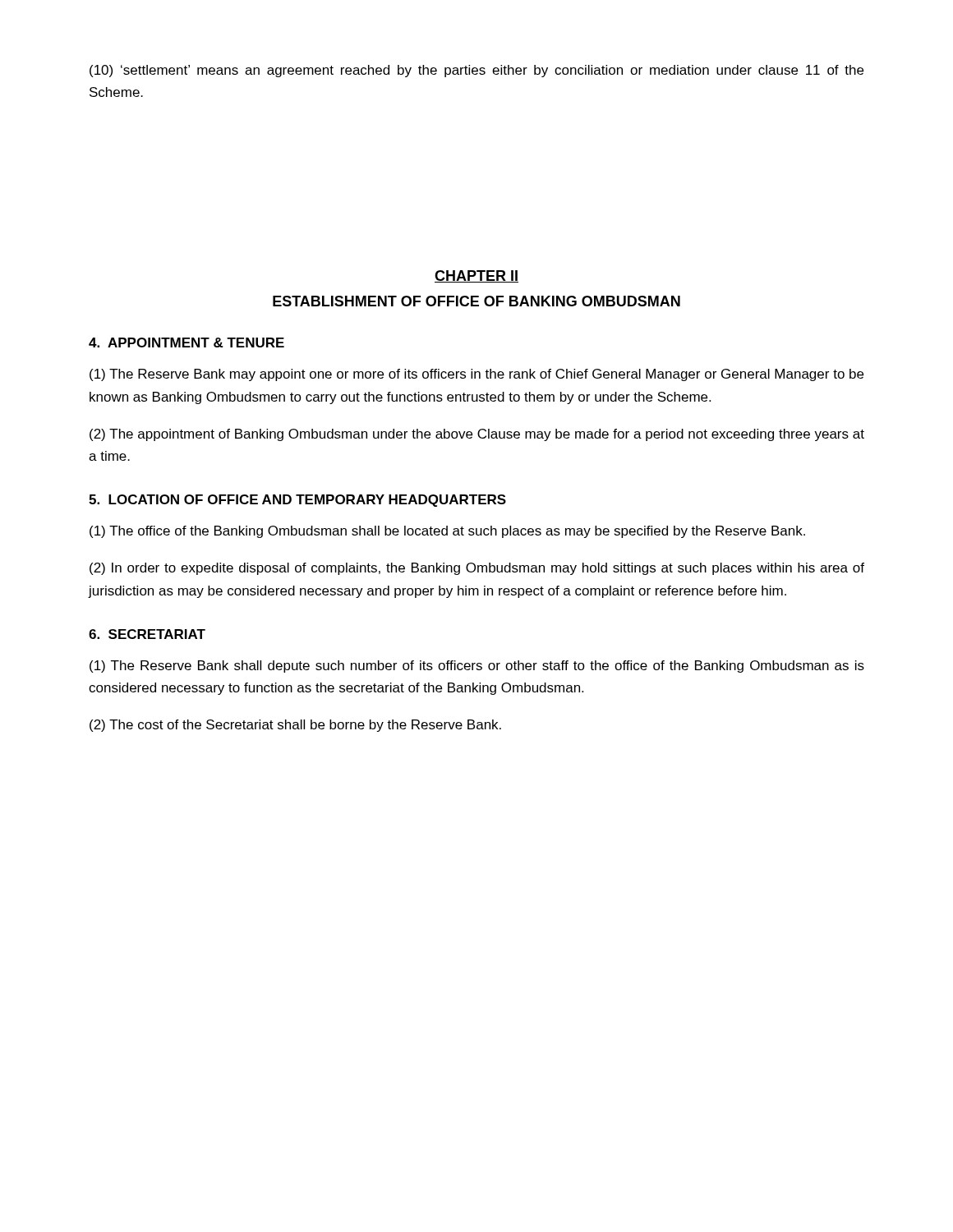This screenshot has height=1232, width=953.
Task: Locate the text block that reads "(1) The Reserve Bank shall depute such number"
Action: pos(476,677)
